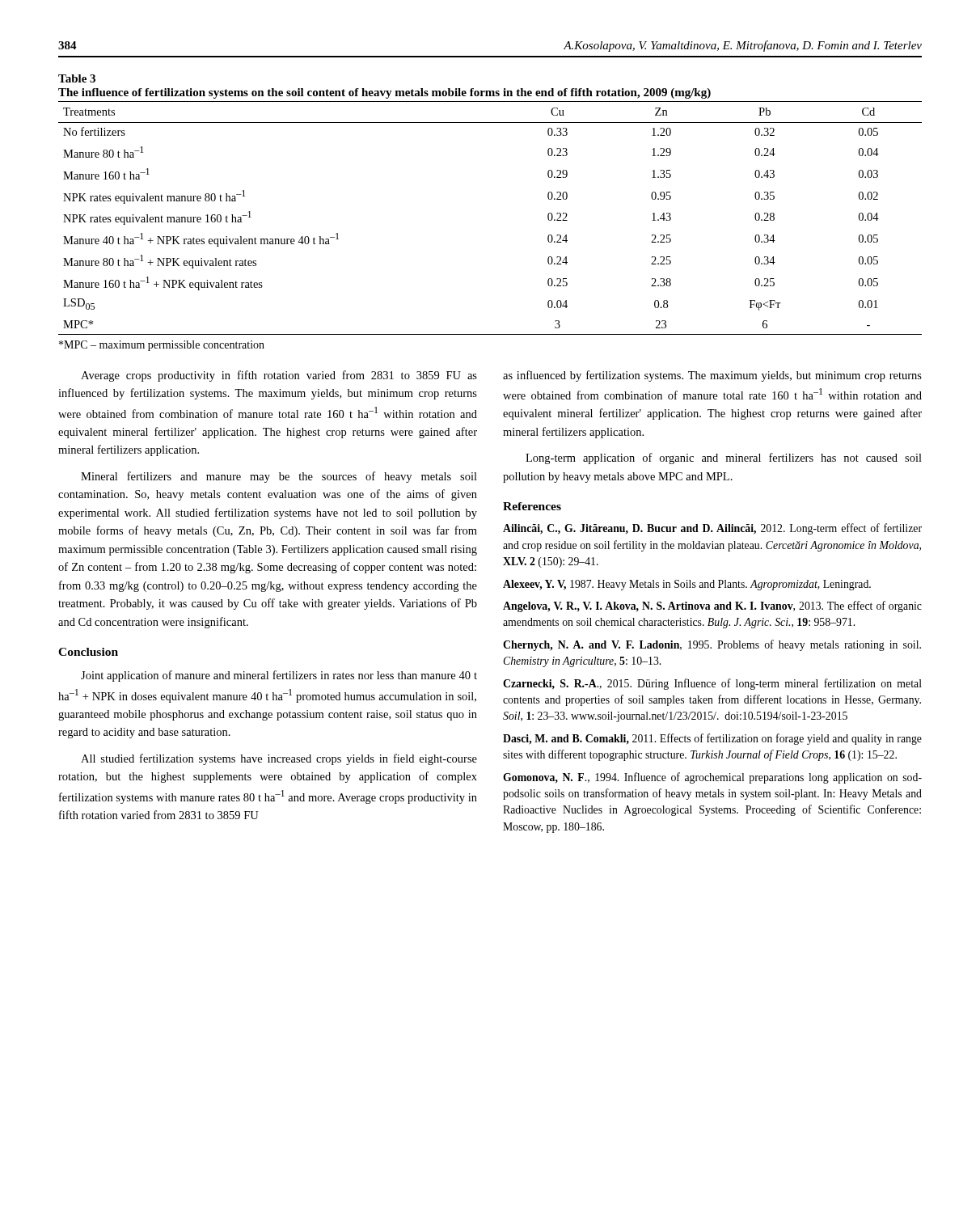Find the block on this page that starts "as influenced by"

click(712, 426)
